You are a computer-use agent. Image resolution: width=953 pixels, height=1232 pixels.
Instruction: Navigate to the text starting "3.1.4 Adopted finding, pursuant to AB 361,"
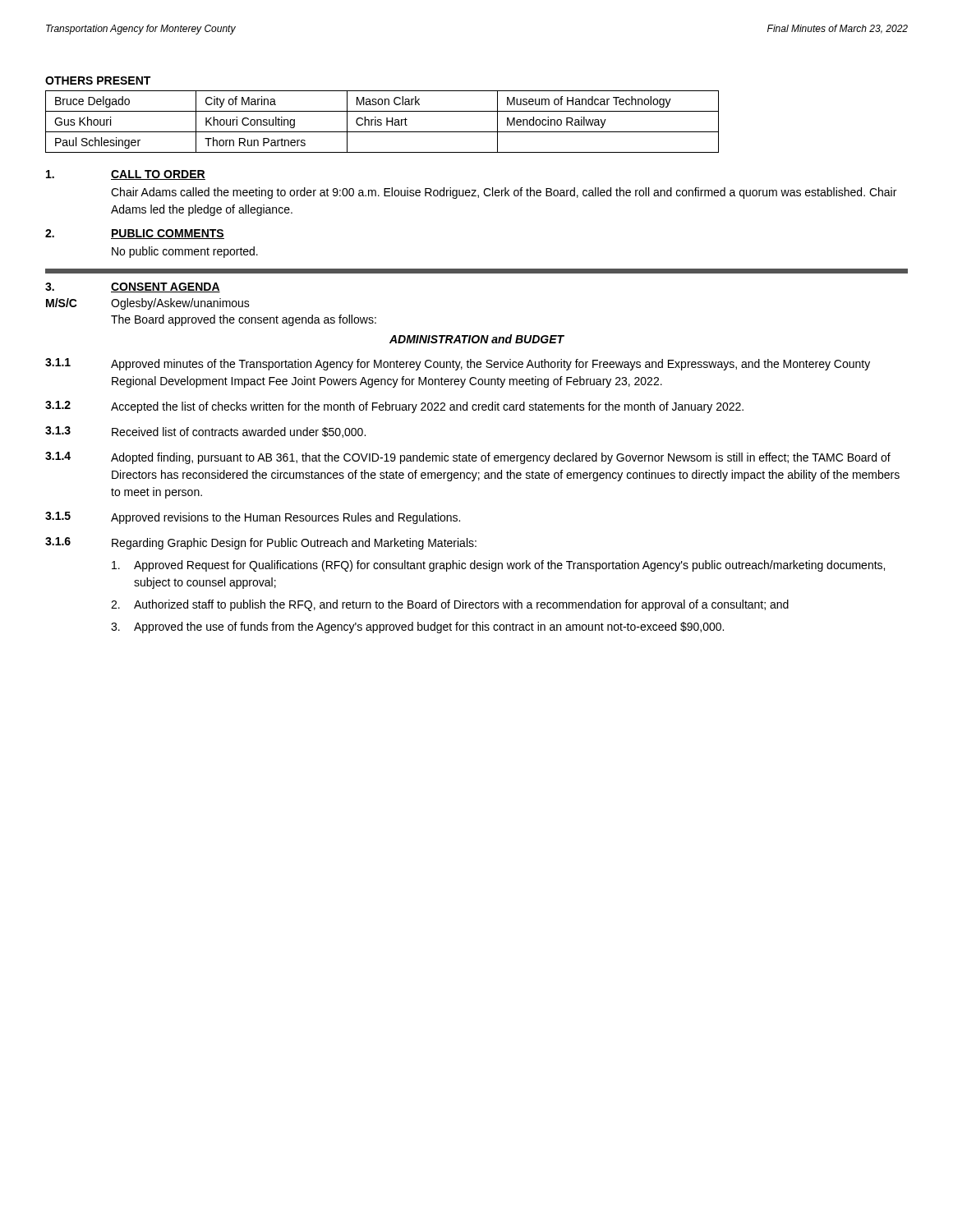[476, 475]
